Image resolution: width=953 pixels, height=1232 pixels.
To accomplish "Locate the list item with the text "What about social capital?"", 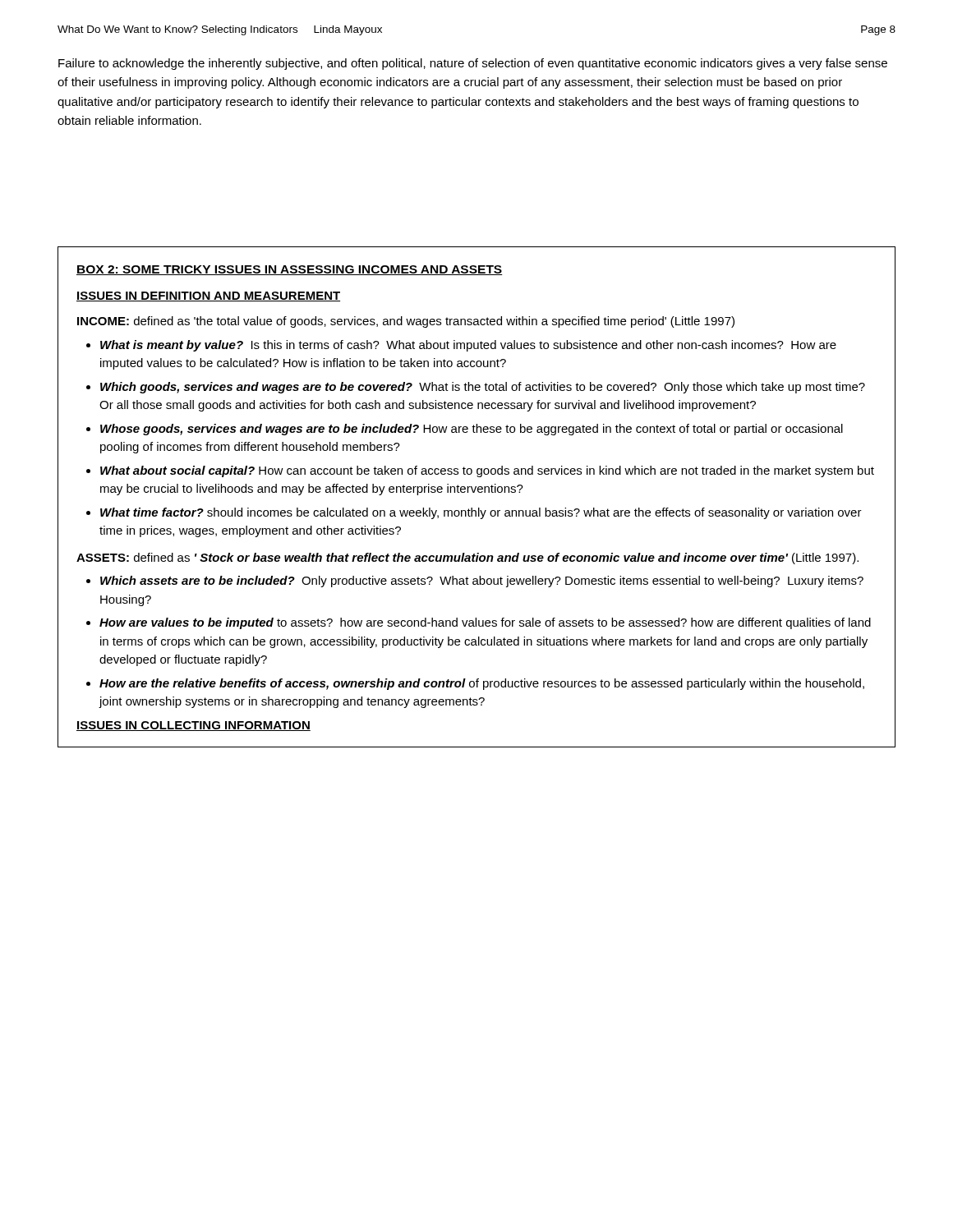I will [x=487, y=479].
